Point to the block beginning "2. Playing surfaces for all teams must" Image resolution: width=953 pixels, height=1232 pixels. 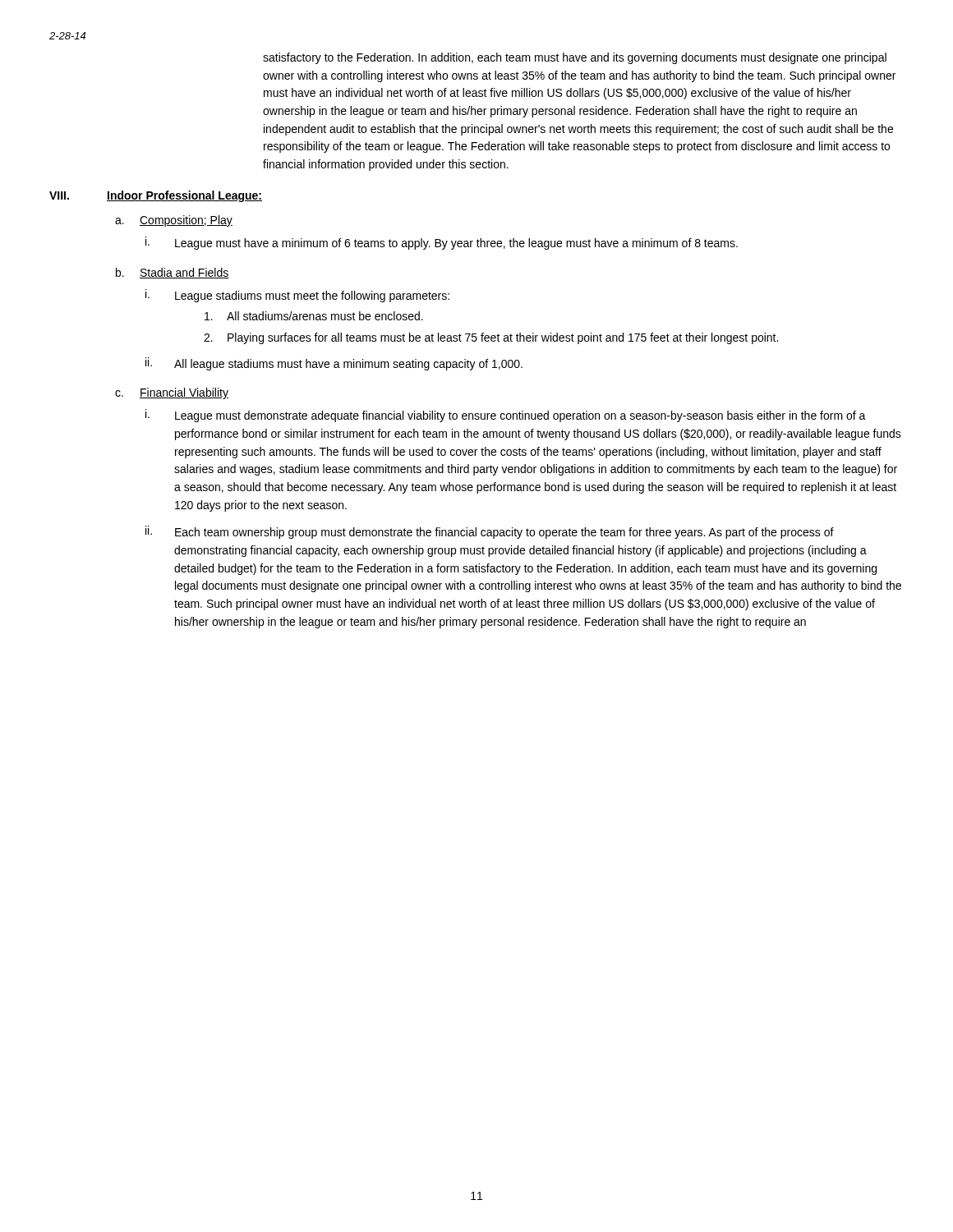coord(554,338)
